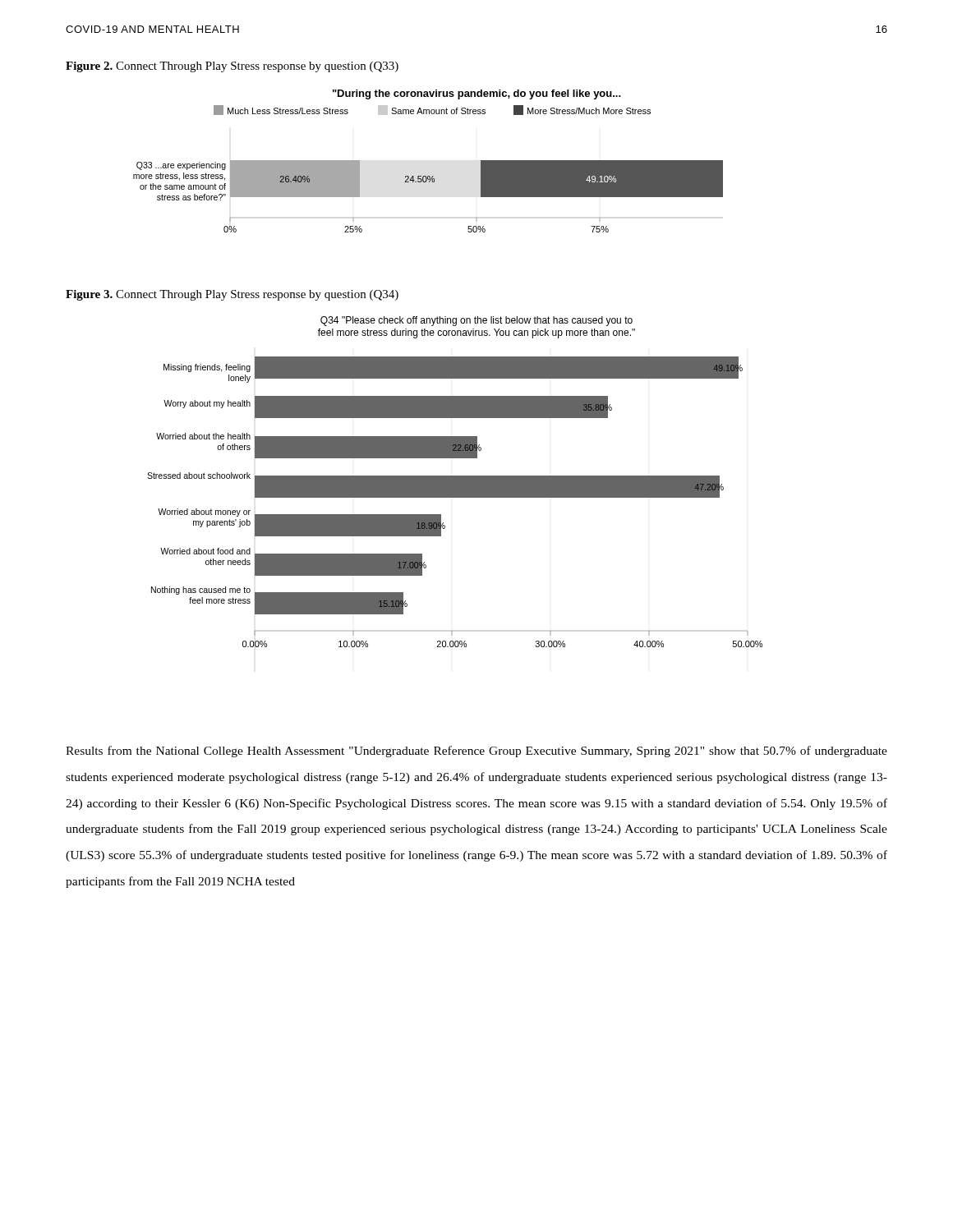Point to the block beginning "Results from the National College"
953x1232 pixels.
476,816
